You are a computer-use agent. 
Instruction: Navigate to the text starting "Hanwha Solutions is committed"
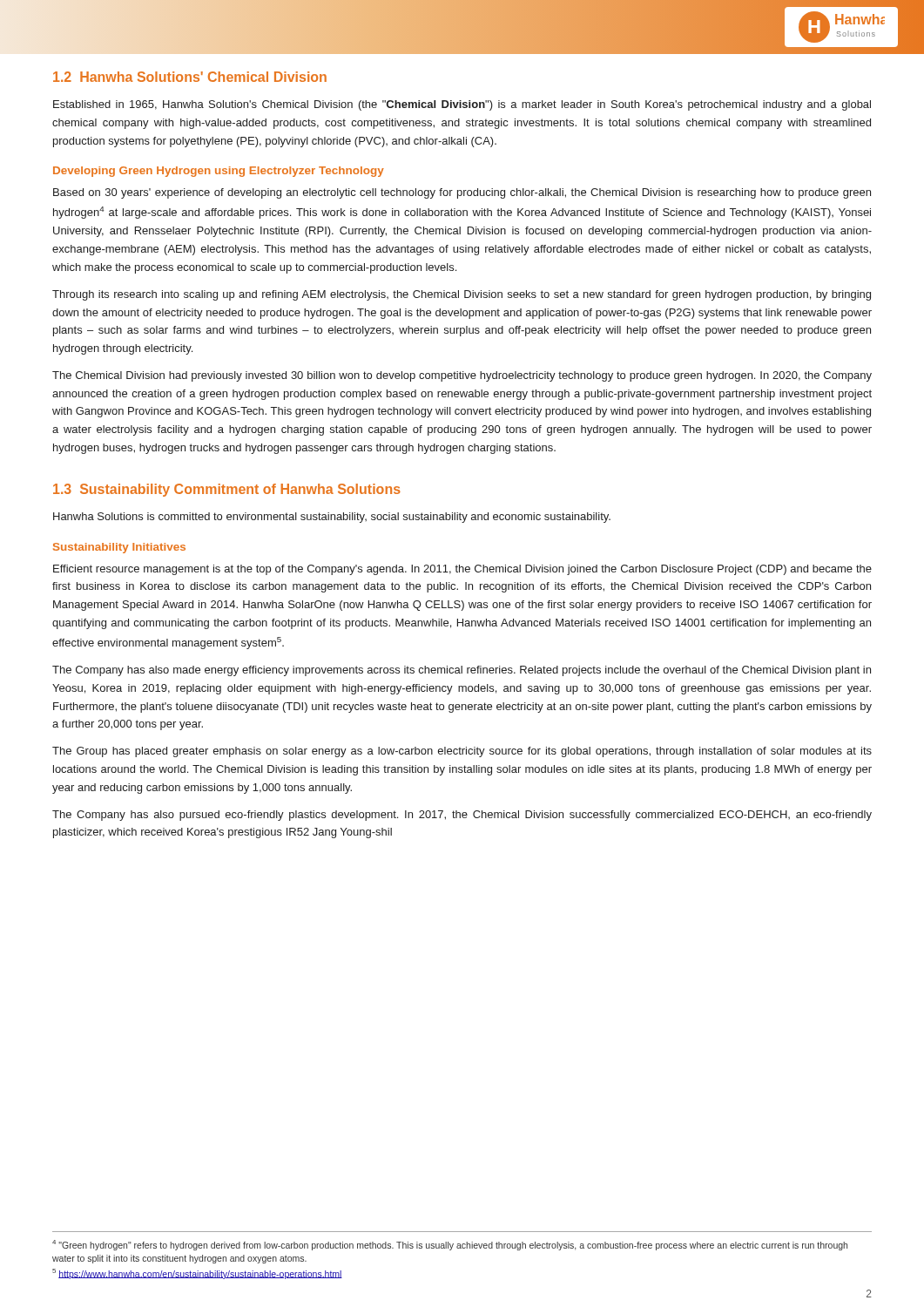332,516
